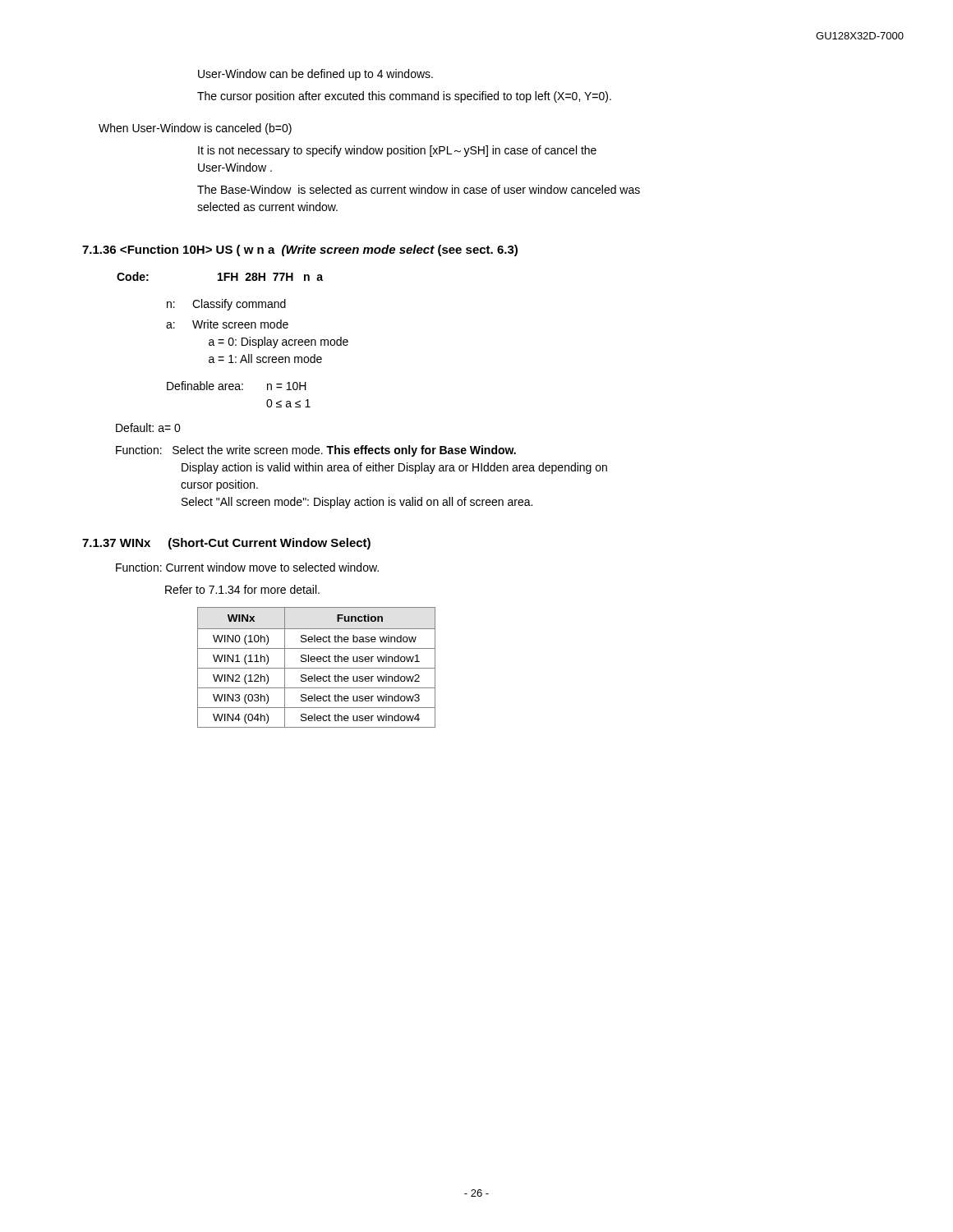Click on the block starting "The Base-Window is selected as current window in"
953x1232 pixels.
tap(419, 198)
